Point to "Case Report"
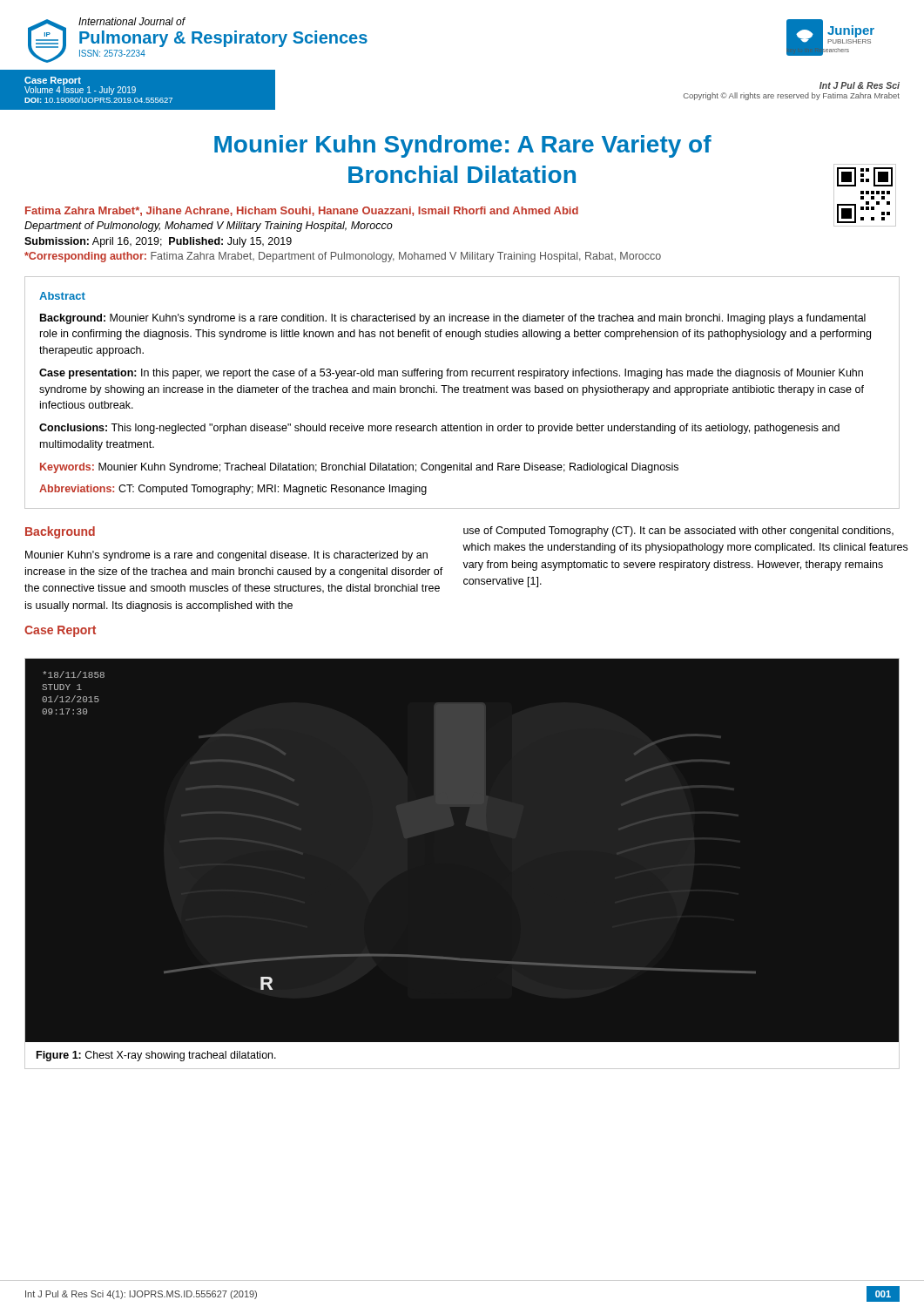Screen dimensions: 1307x924 [60, 630]
